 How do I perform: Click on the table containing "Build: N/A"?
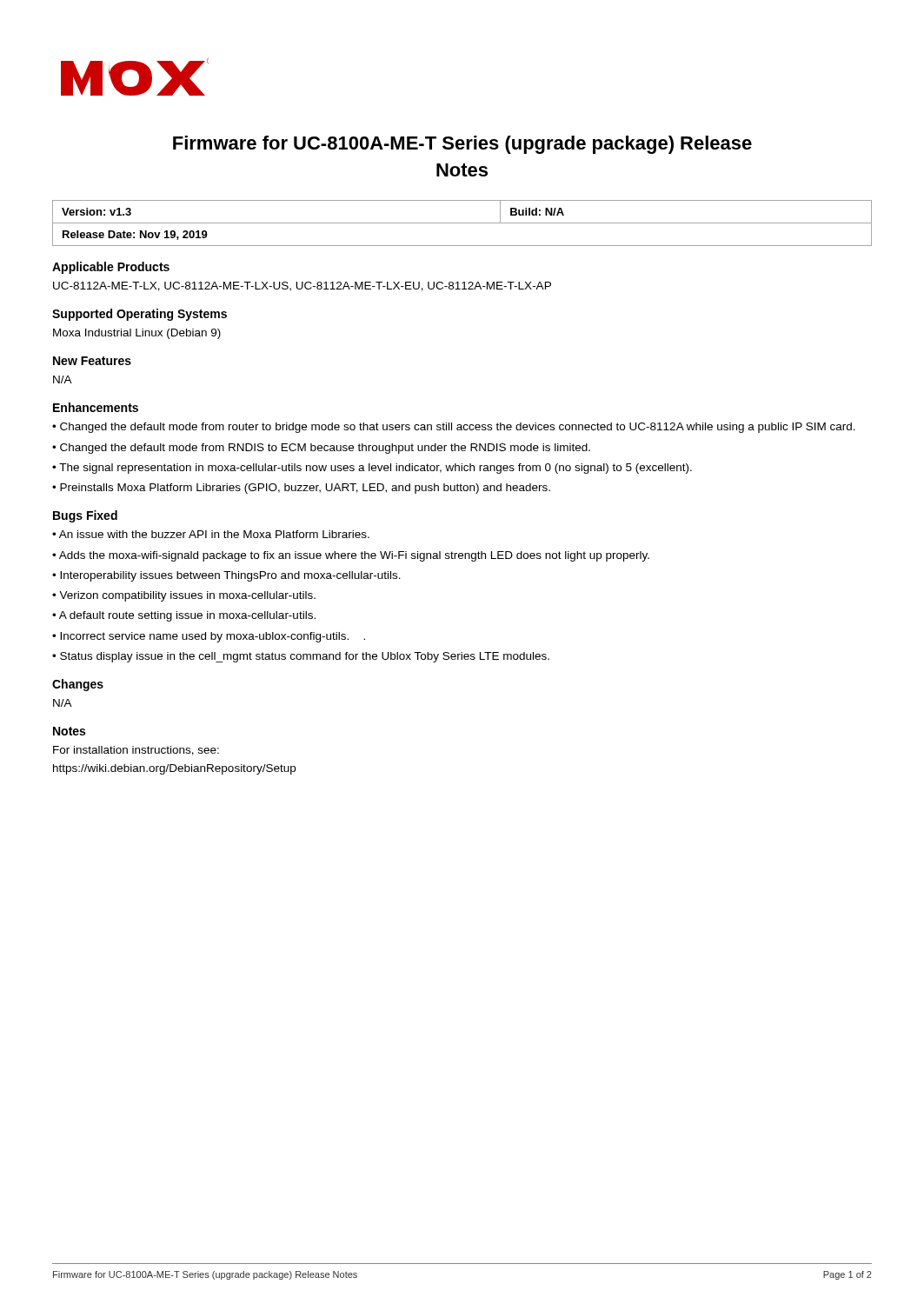(462, 223)
